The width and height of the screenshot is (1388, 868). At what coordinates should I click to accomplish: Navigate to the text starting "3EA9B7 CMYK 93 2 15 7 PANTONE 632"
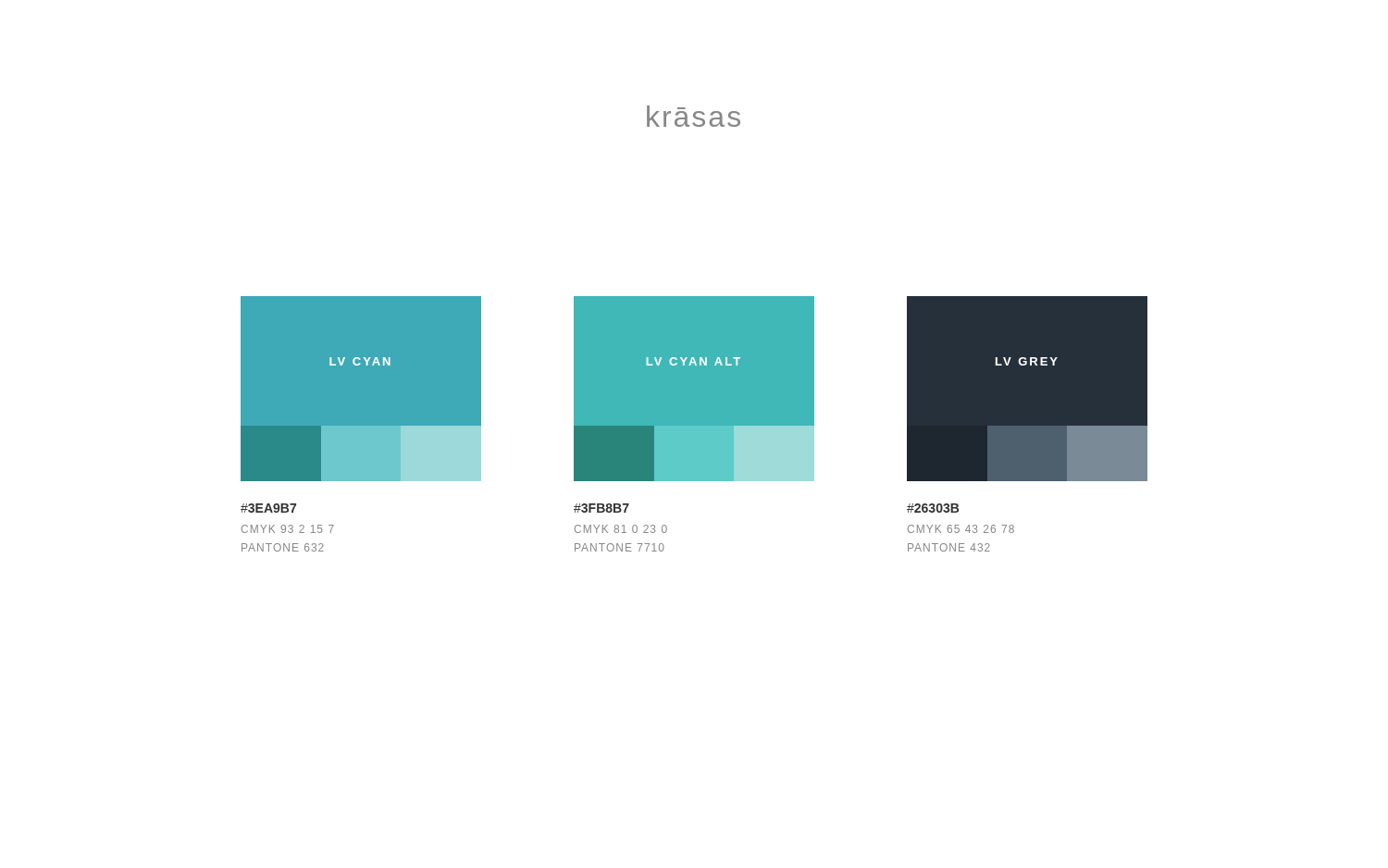(288, 528)
